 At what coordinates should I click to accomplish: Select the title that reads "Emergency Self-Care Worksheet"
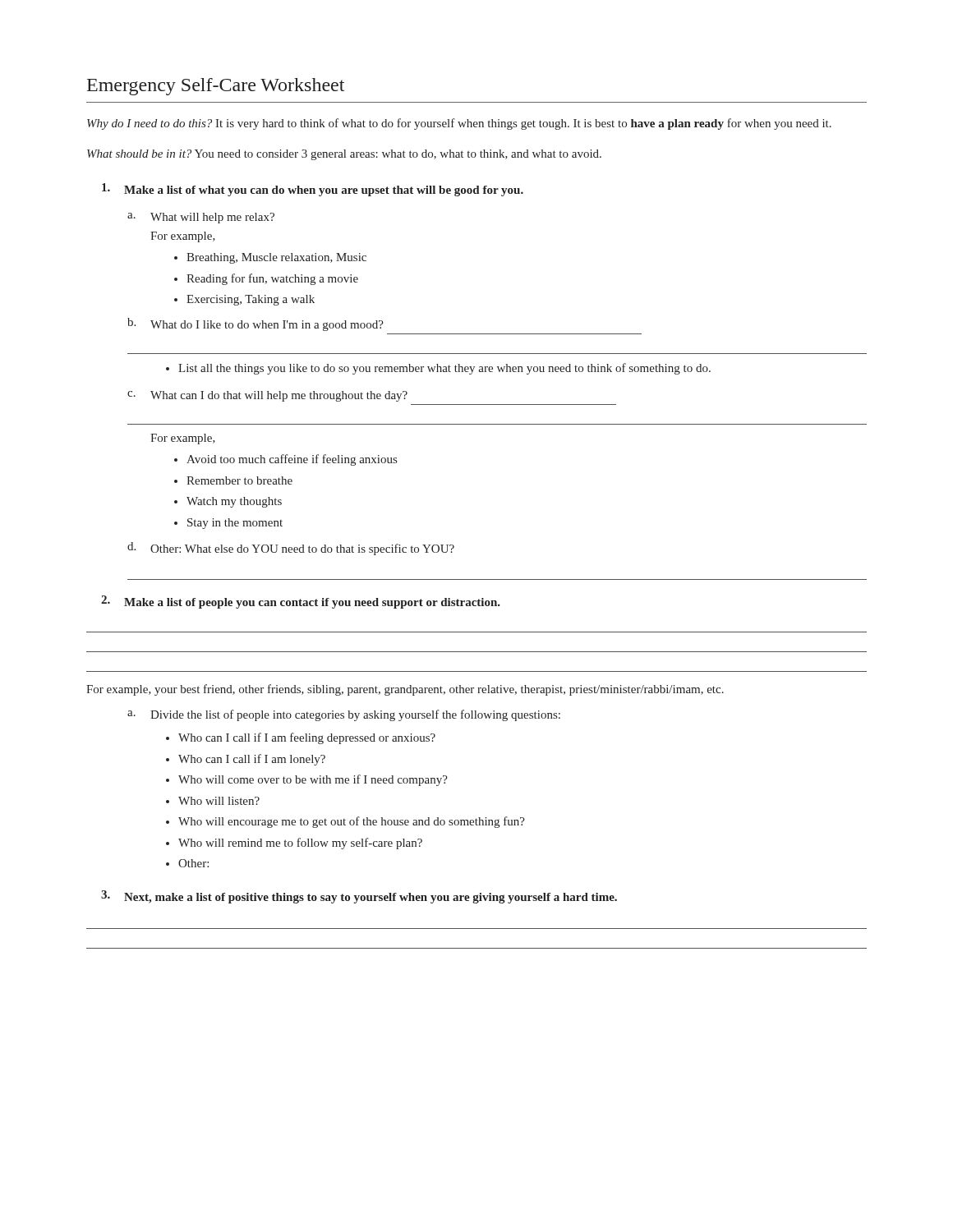point(215,85)
